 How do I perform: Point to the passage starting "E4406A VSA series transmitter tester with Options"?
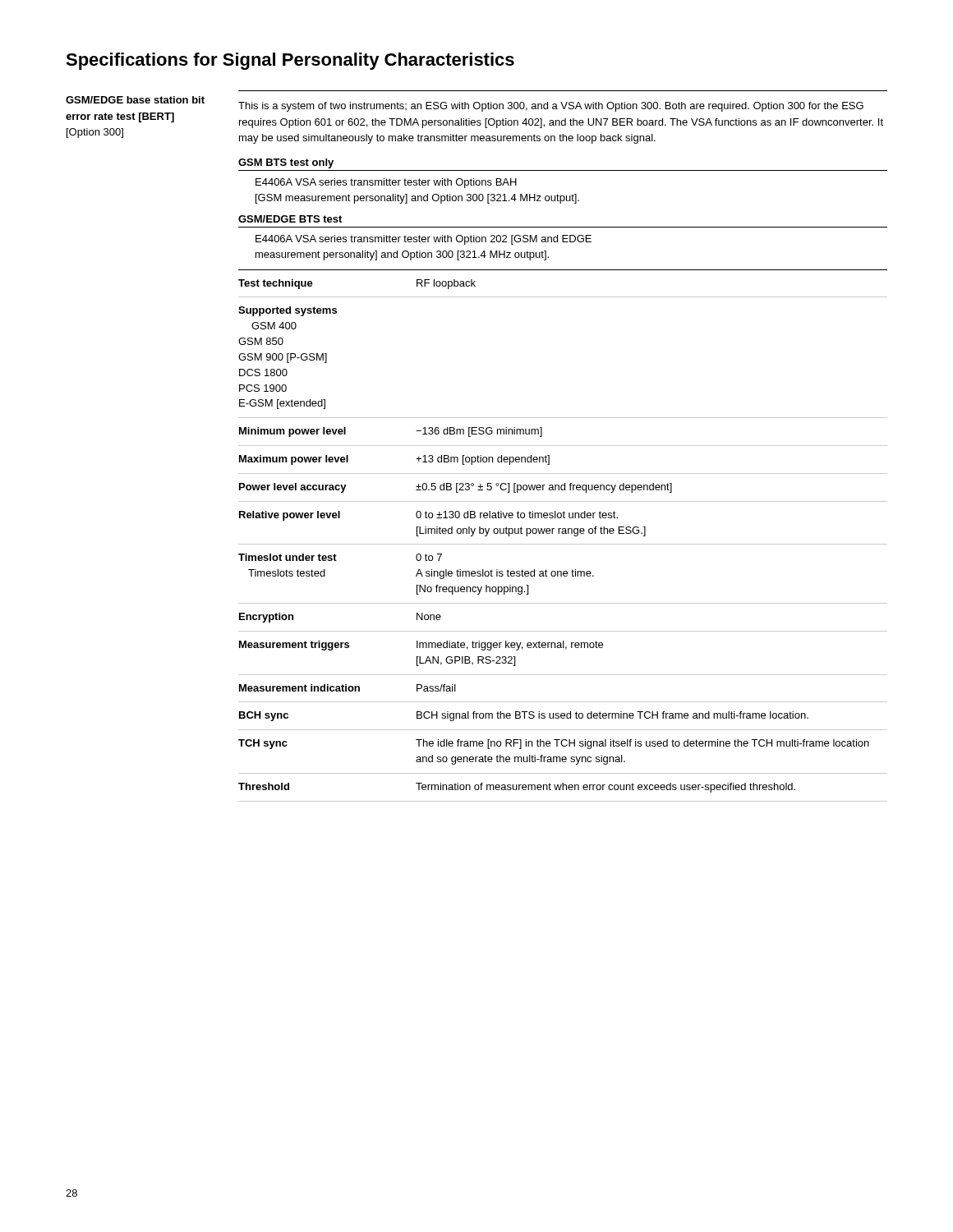(417, 189)
